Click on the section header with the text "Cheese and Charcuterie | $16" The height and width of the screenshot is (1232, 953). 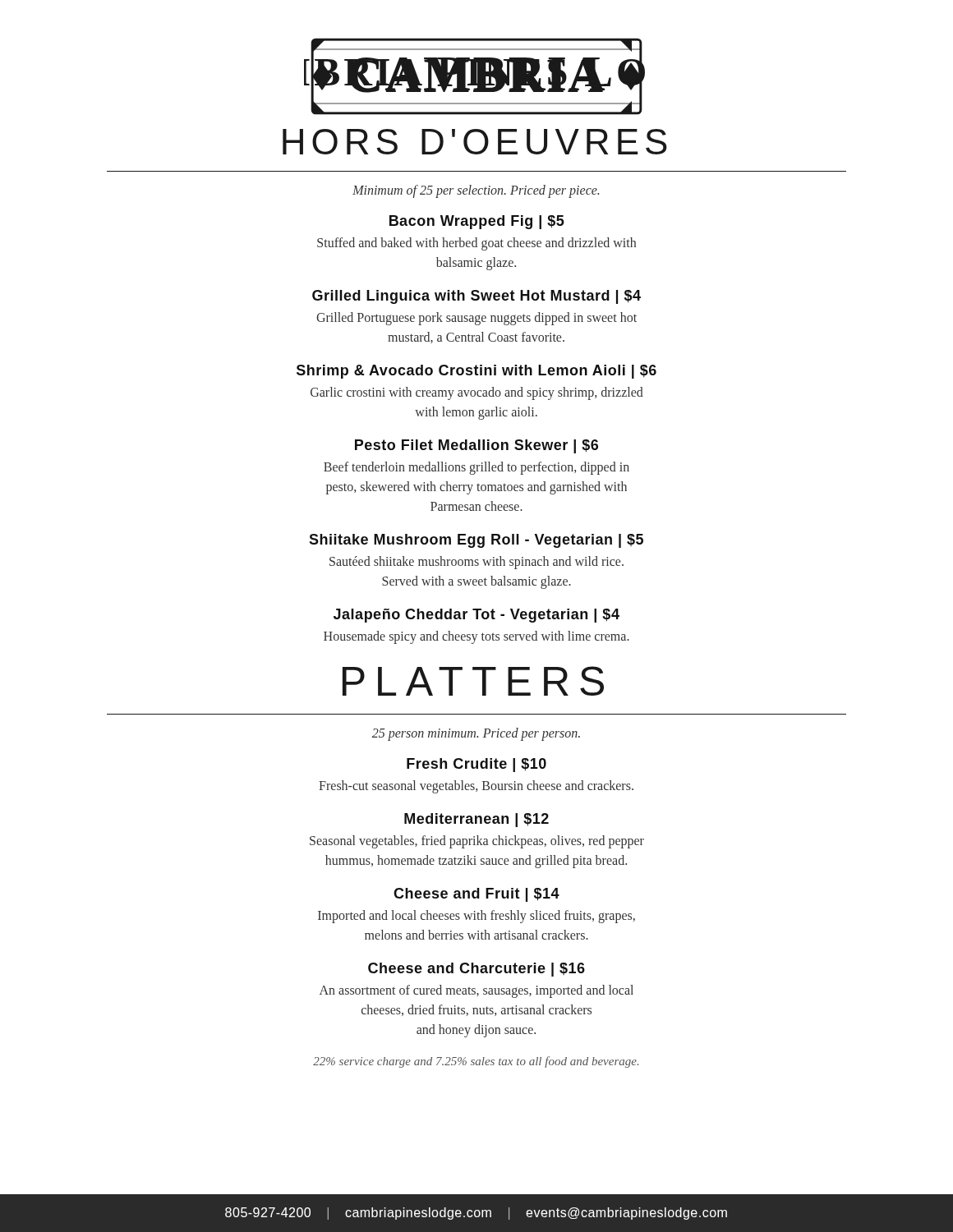coord(476,969)
